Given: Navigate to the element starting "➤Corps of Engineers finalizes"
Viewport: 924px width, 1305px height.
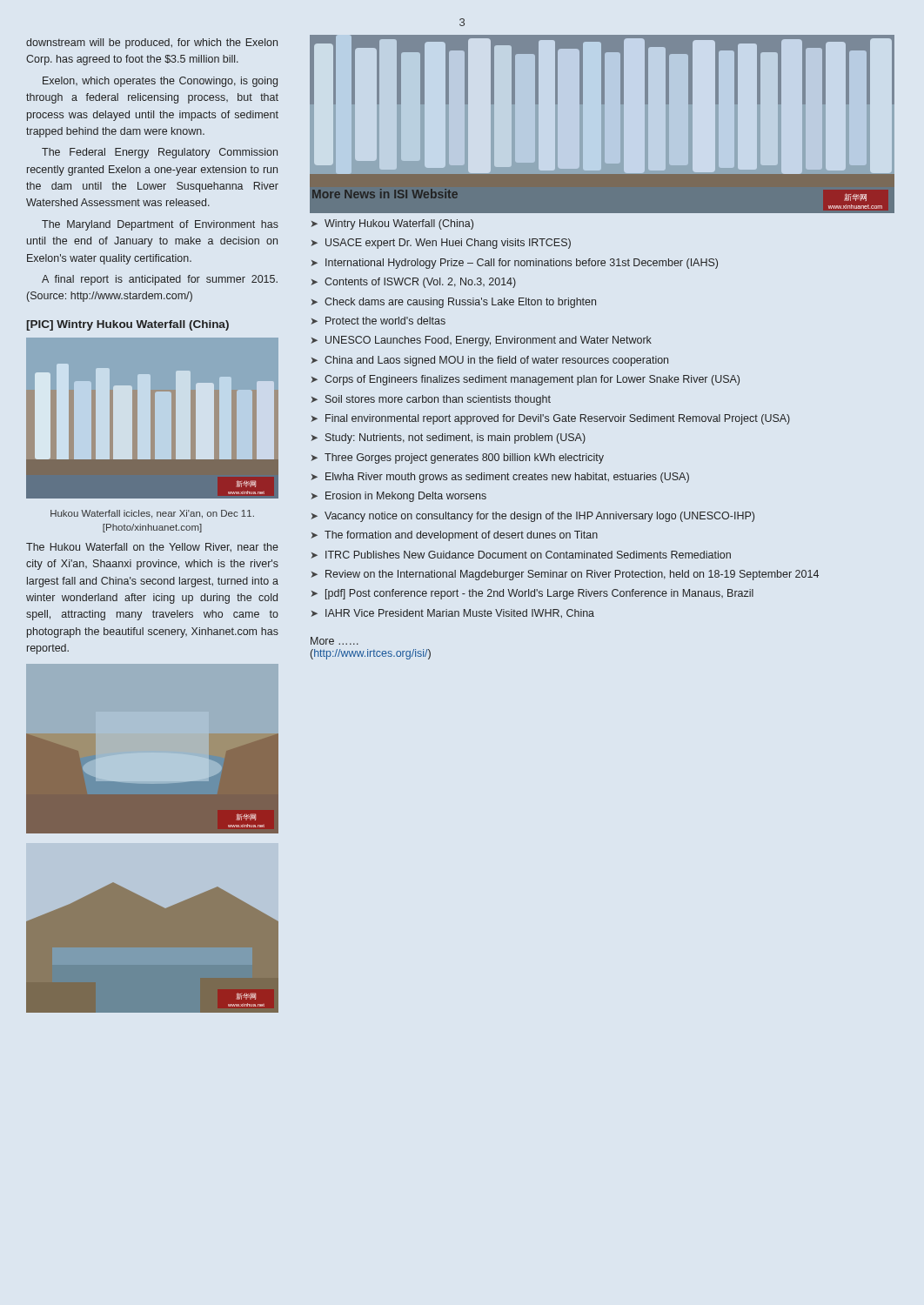Looking at the screenshot, I should [525, 380].
